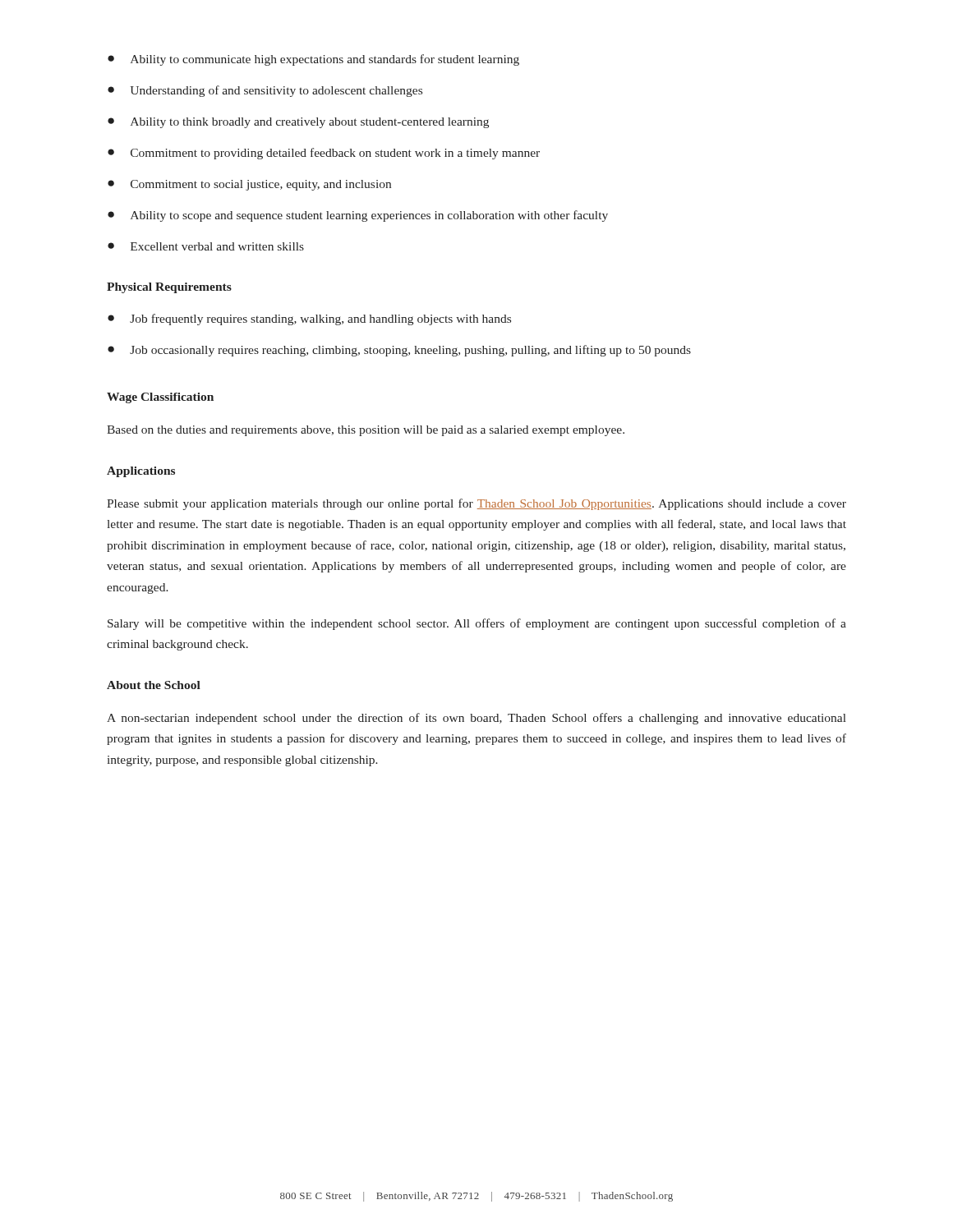This screenshot has width=953, height=1232.
Task: Navigate to the text block starting "Based on the duties and requirements above, this"
Action: (366, 429)
